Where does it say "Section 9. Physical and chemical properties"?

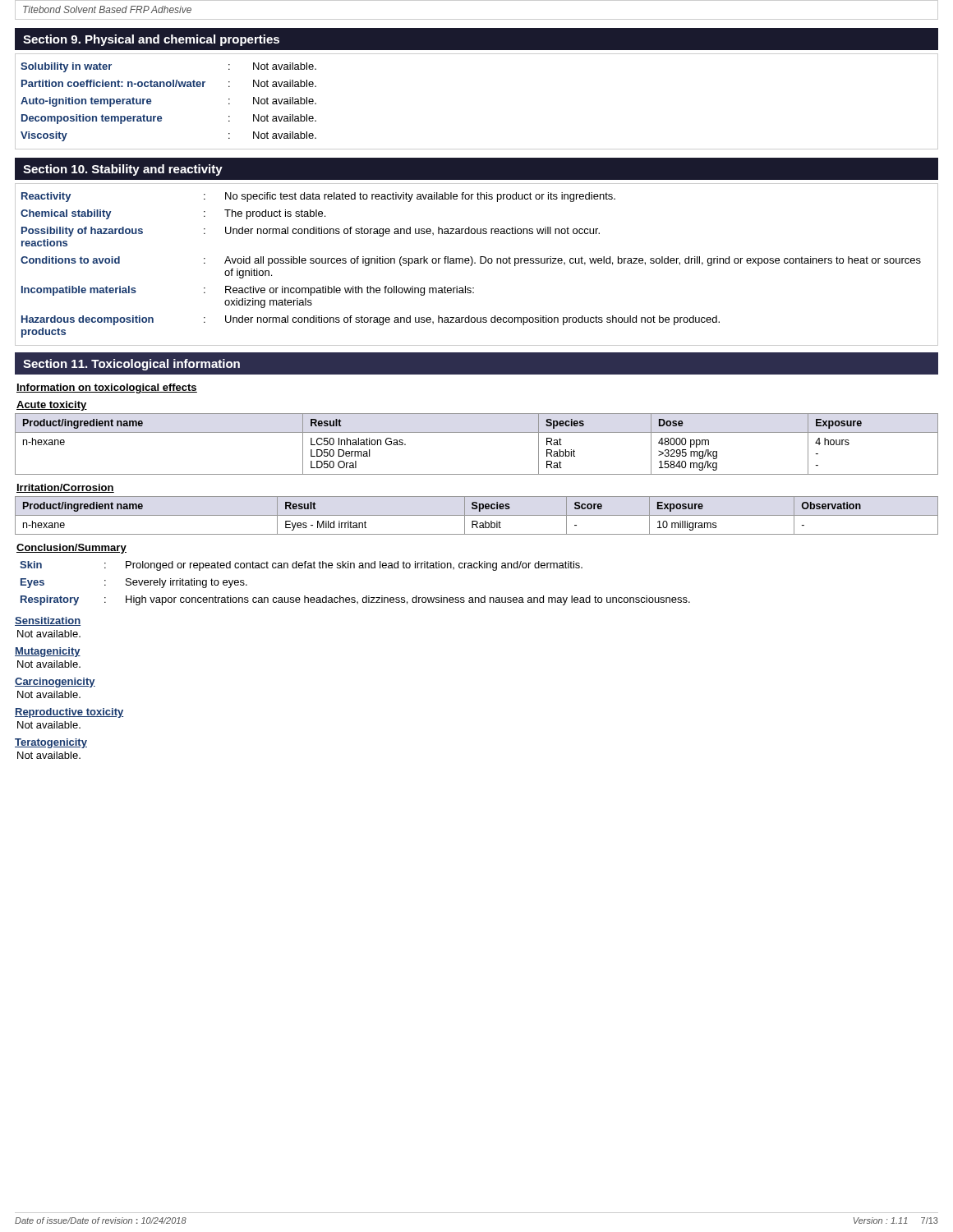(151, 39)
